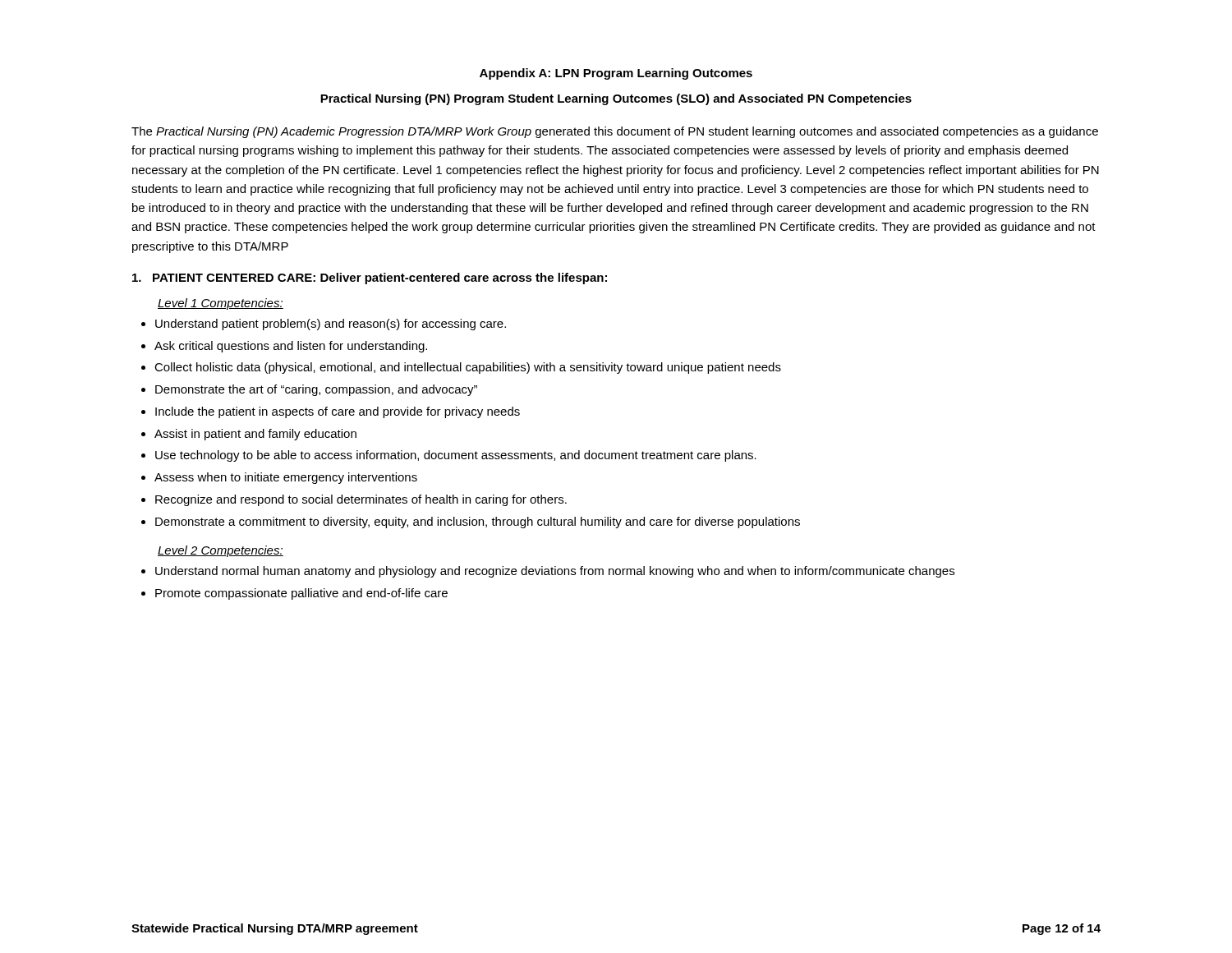Click the passage that begins "Ask critical questions"
1232x953 pixels.
[x=291, y=345]
